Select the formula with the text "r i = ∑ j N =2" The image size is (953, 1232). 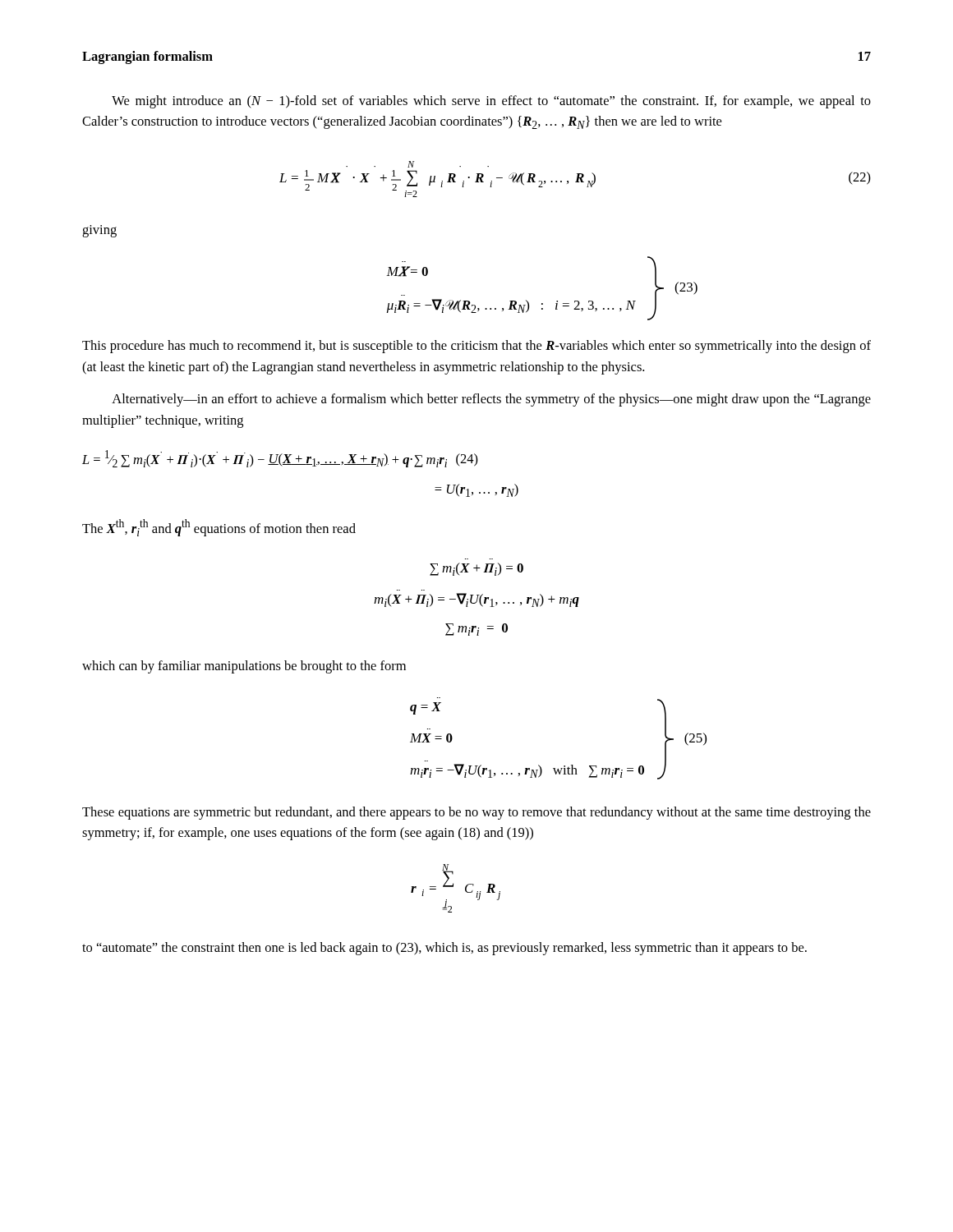(x=476, y=890)
